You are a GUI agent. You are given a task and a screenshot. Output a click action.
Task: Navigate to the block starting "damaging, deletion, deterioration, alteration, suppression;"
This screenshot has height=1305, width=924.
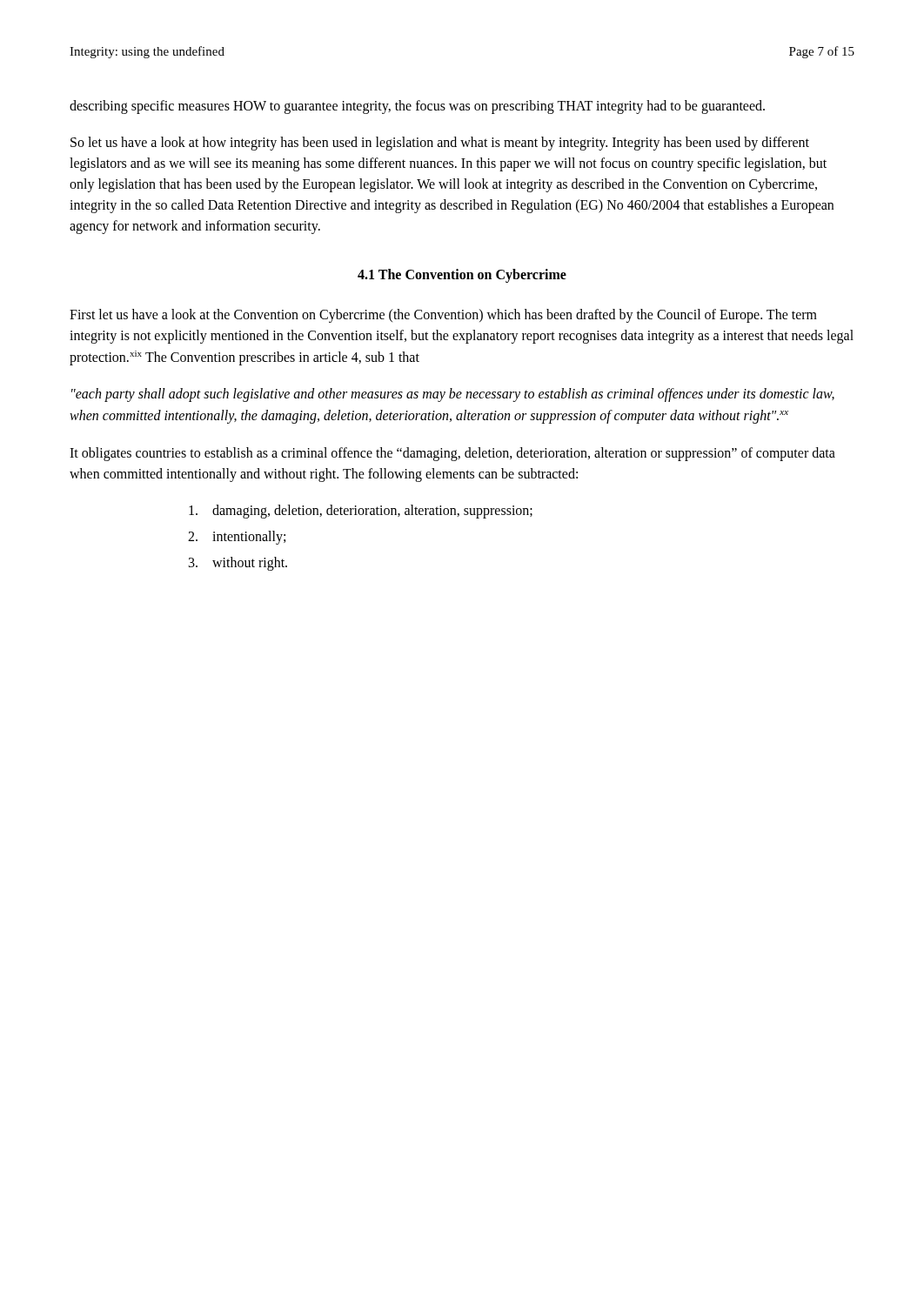354,510
